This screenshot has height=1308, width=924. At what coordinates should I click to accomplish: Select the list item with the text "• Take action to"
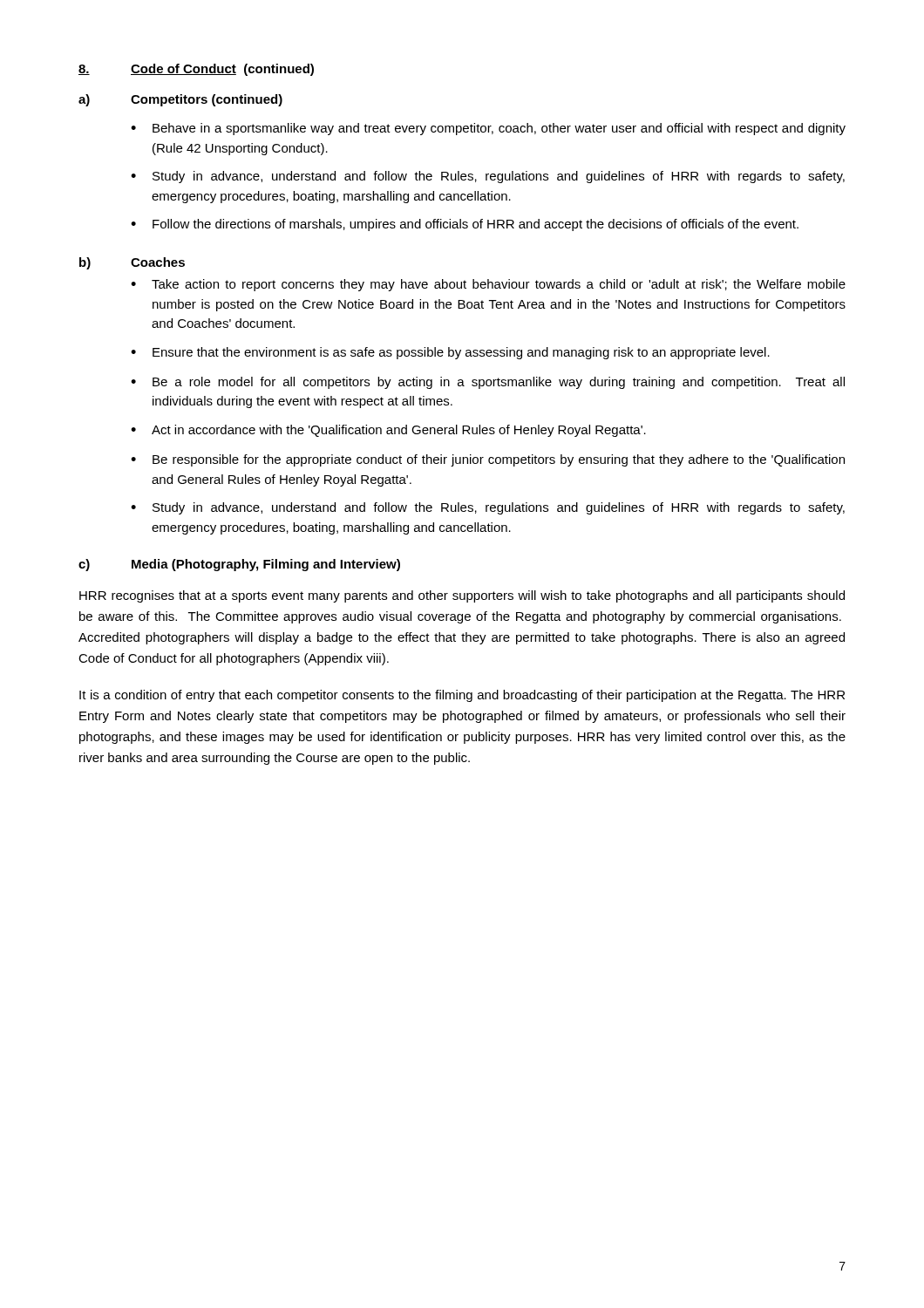click(488, 304)
